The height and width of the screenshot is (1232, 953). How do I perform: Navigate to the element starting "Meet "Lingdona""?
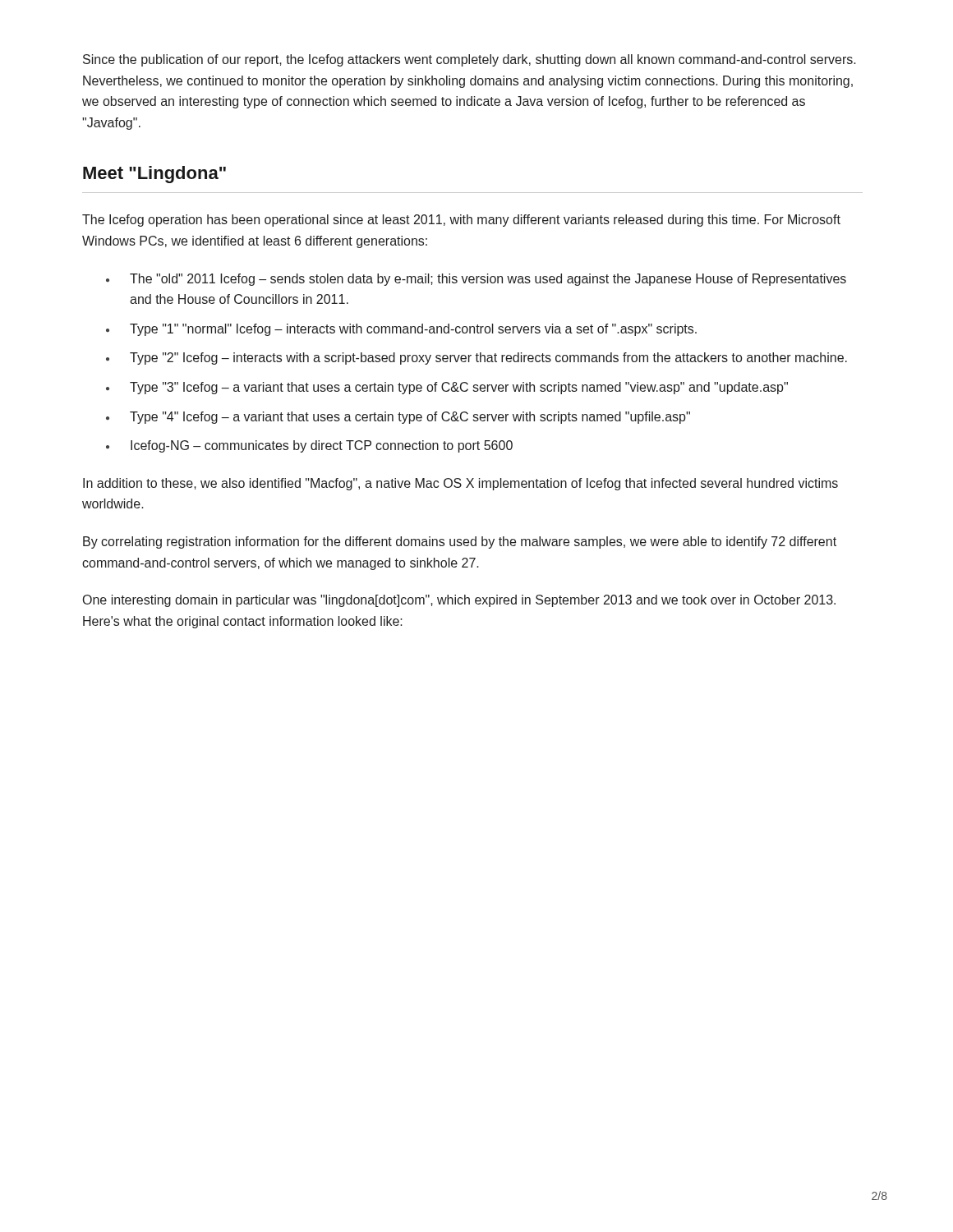coord(154,174)
